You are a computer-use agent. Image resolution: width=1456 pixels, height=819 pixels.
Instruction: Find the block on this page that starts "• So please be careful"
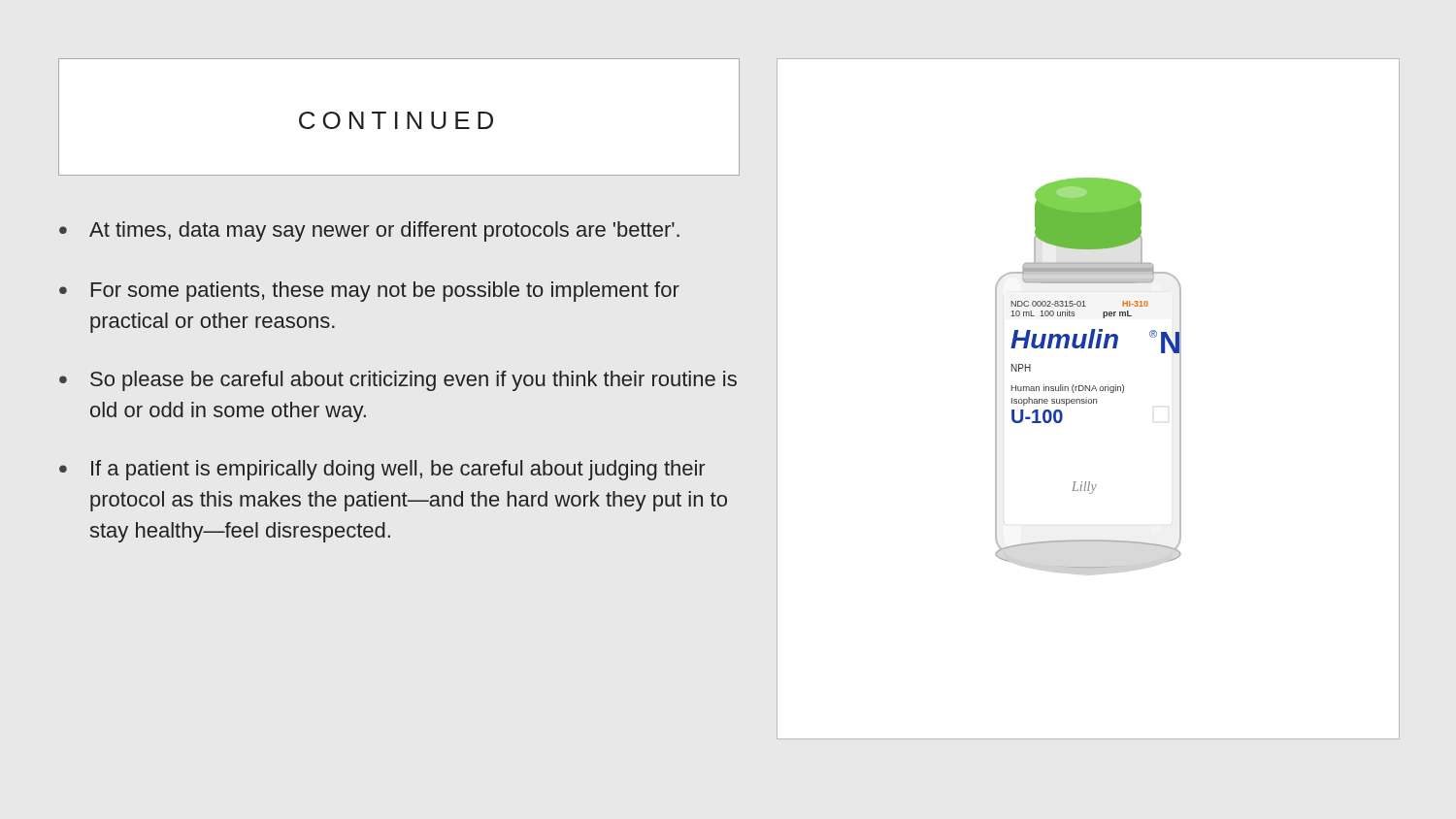point(398,395)
